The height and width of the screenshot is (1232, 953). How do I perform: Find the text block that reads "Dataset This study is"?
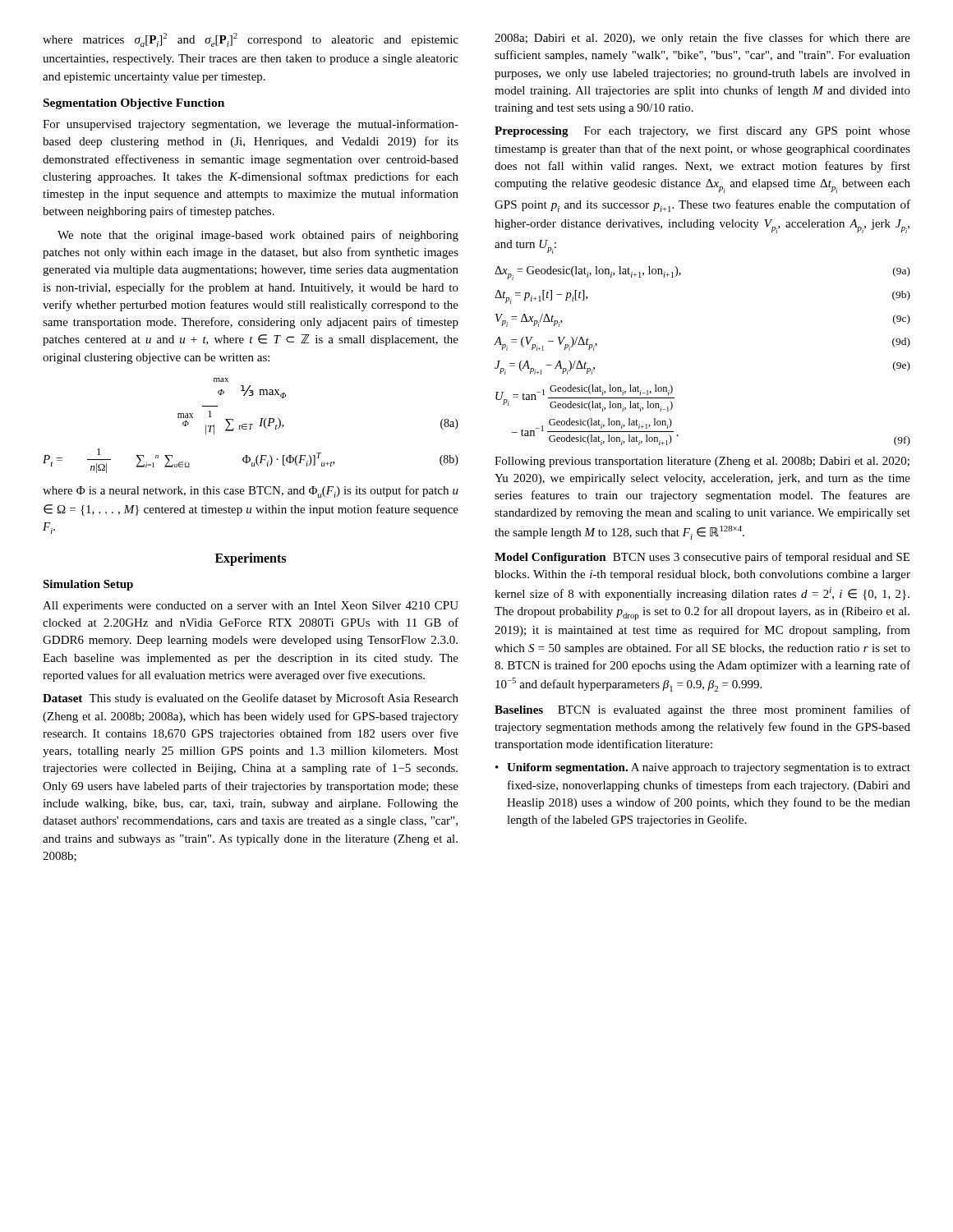[x=251, y=778]
